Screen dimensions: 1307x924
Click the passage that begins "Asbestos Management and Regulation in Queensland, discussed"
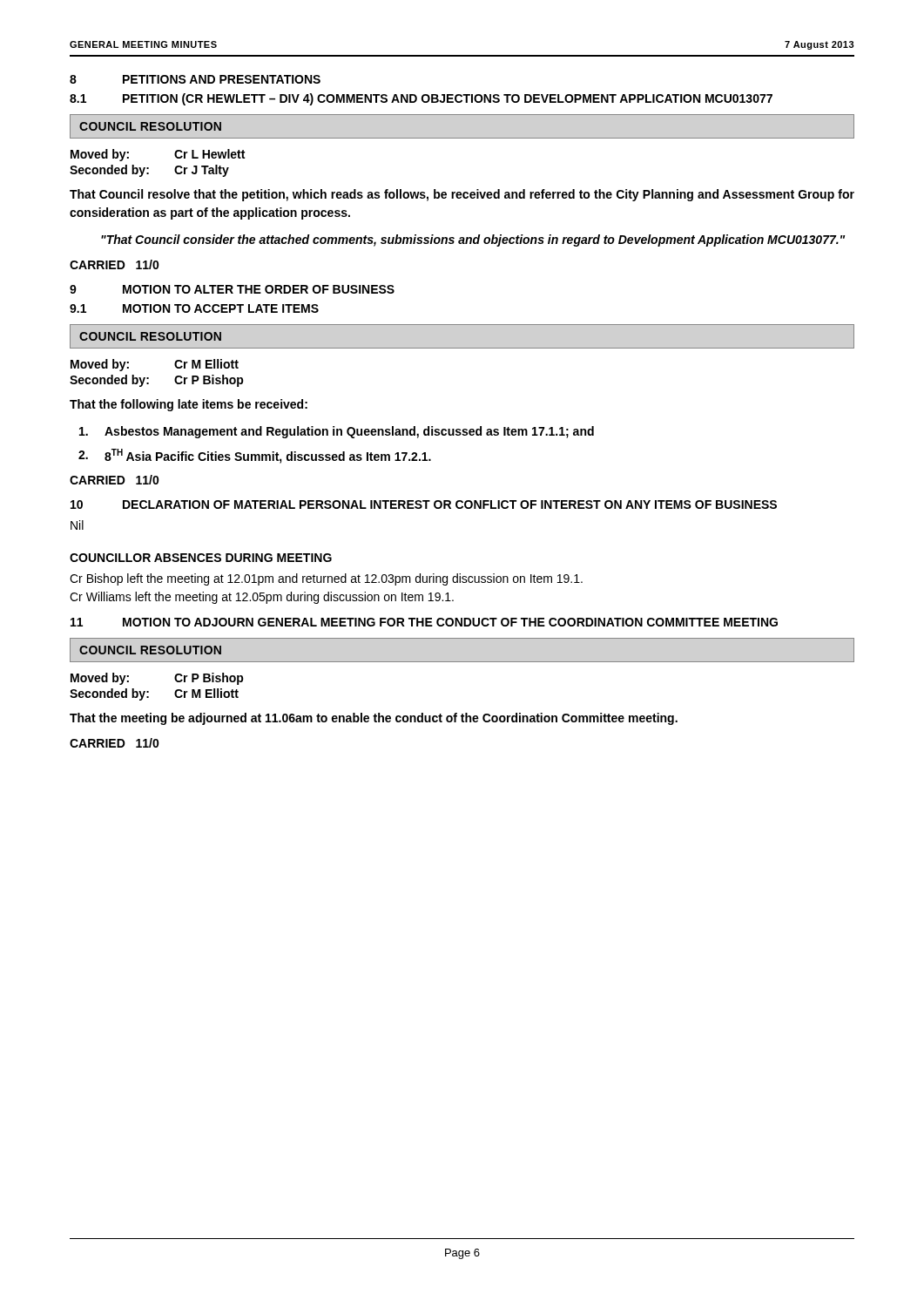pos(466,432)
